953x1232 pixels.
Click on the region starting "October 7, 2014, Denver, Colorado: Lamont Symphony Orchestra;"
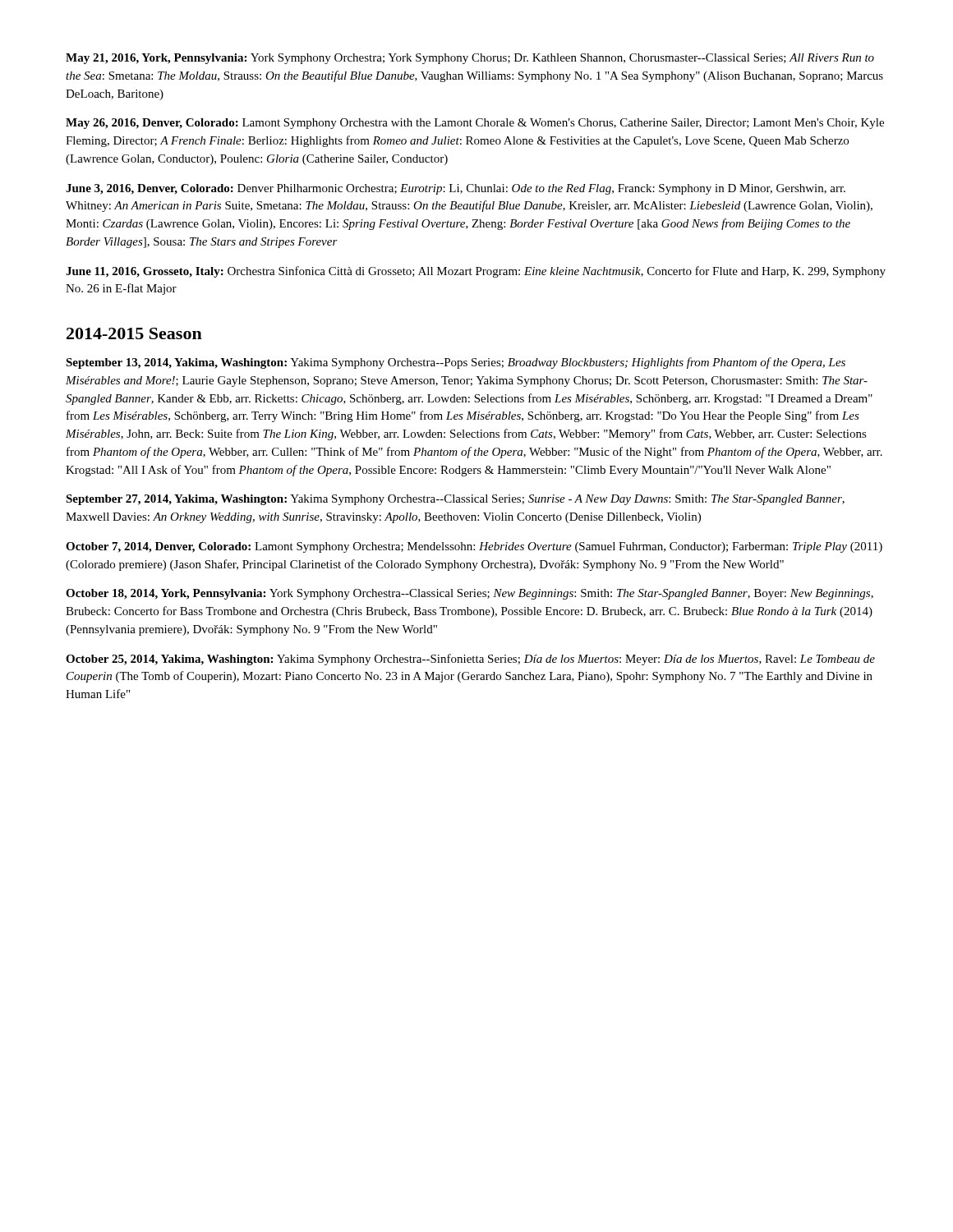474,555
